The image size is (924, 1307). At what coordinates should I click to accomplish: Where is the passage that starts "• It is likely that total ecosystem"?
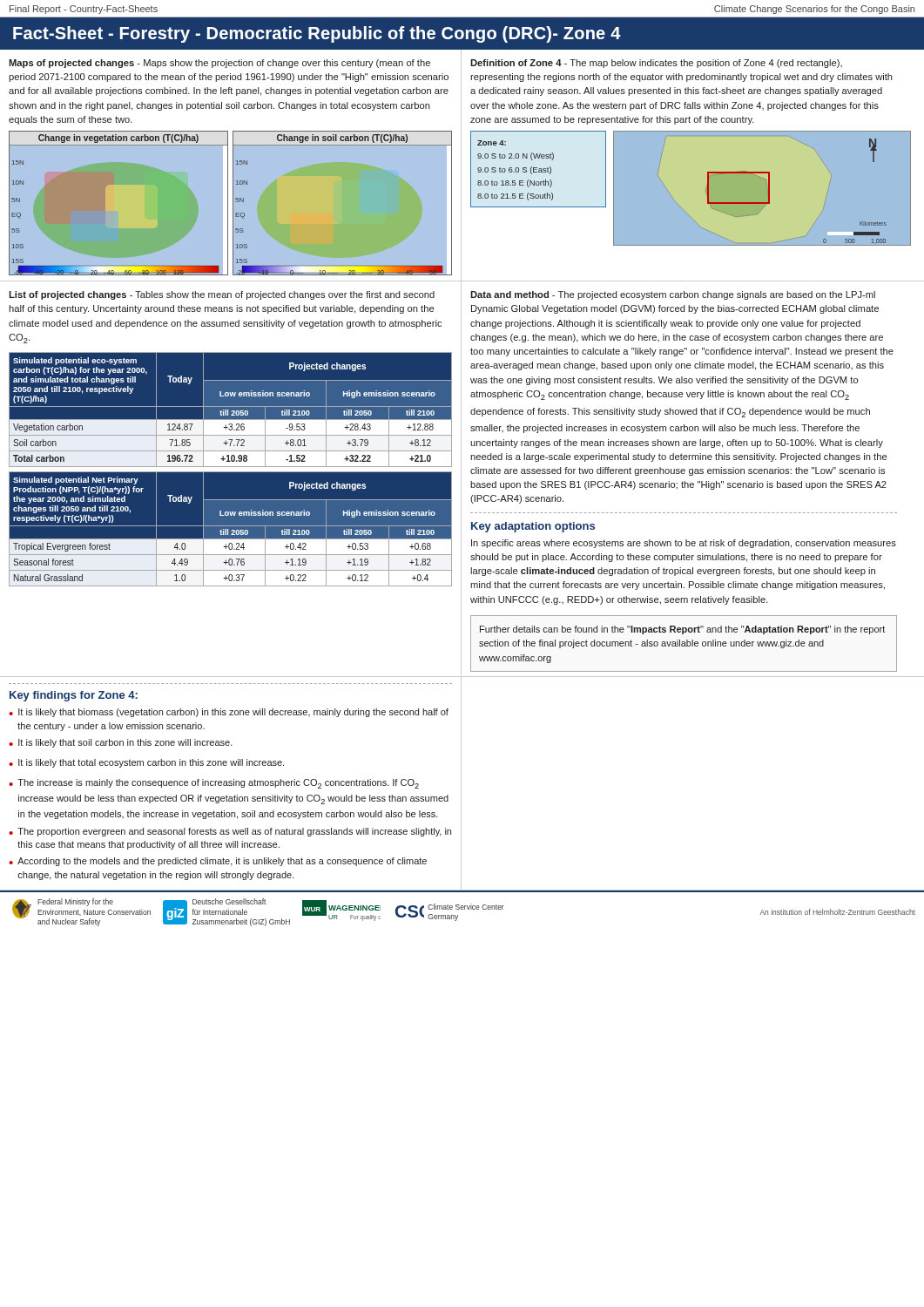(x=147, y=765)
